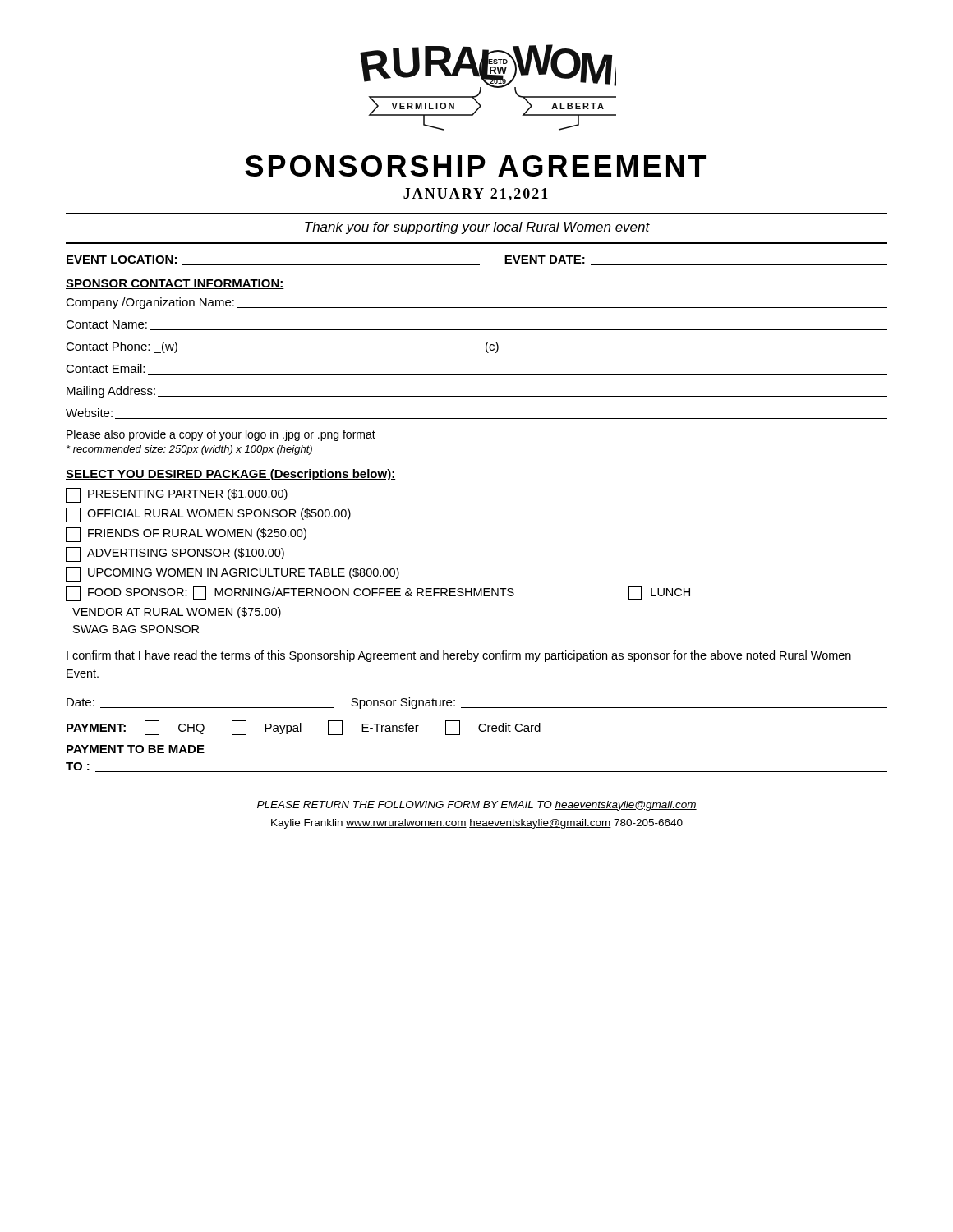Click on the text starting "Please also provide a copy of"
This screenshot has height=1232, width=953.
click(x=220, y=434)
